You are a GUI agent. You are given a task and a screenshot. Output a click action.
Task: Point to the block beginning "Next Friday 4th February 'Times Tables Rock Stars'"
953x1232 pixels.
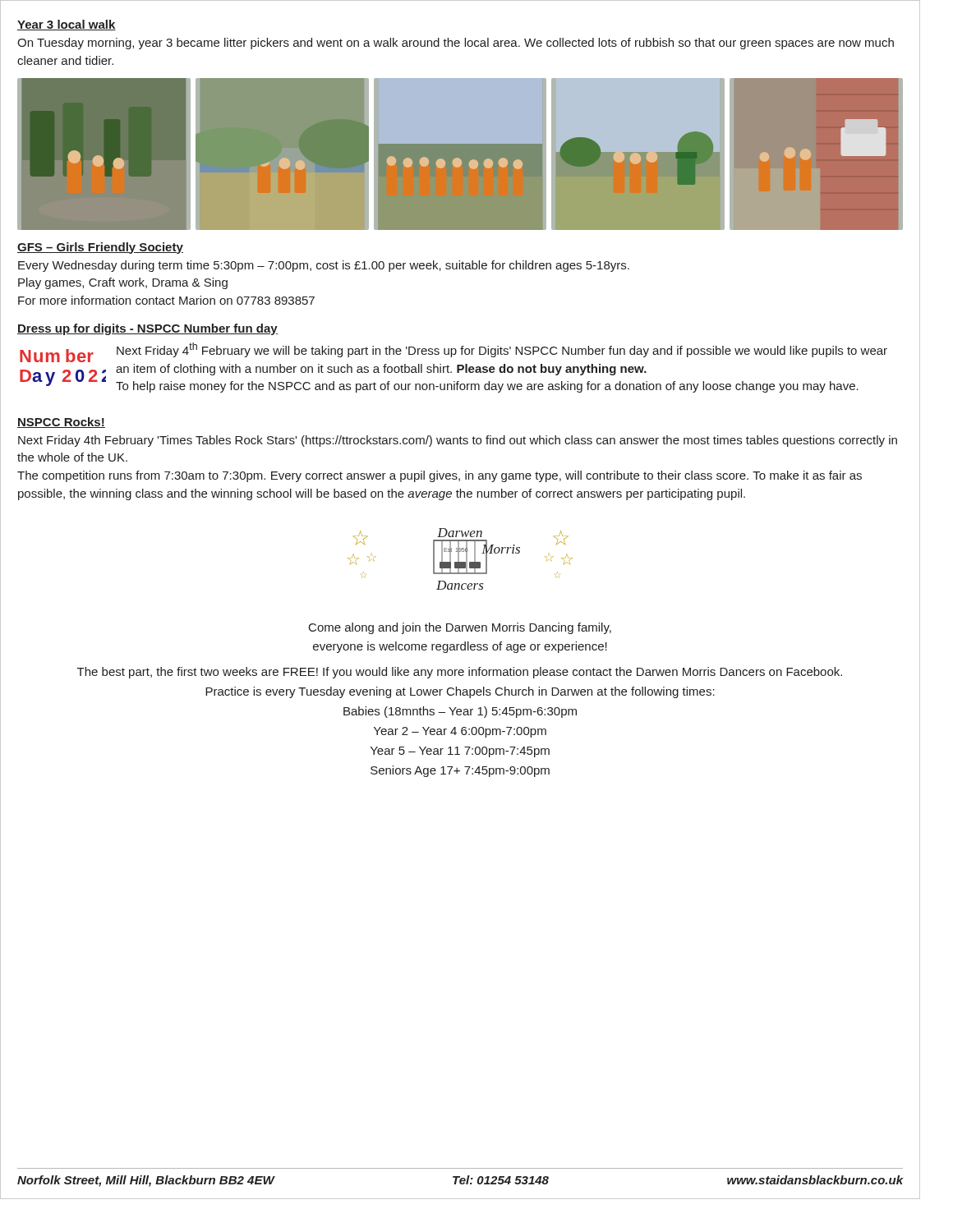[x=458, y=466]
